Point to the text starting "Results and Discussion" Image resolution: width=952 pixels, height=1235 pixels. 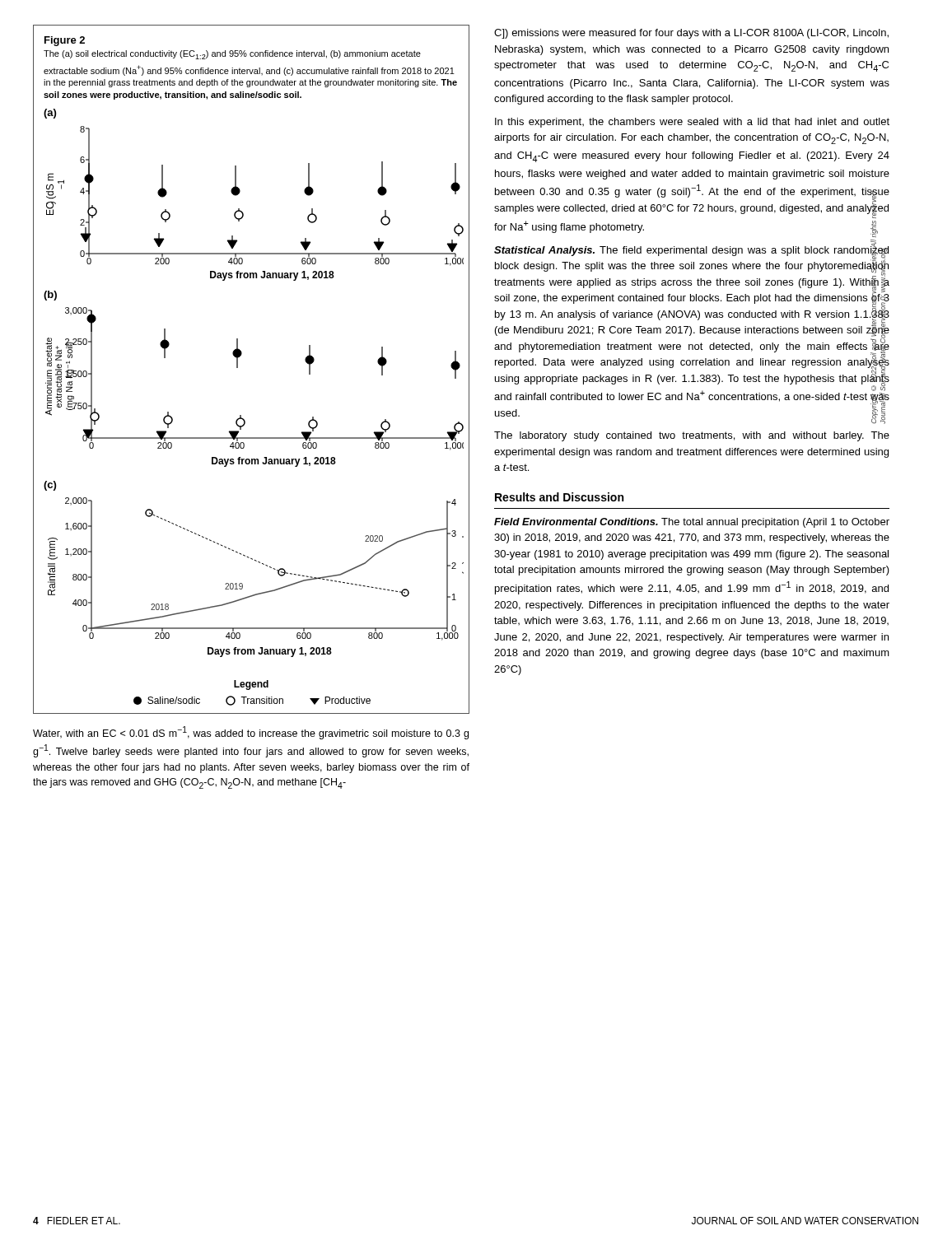click(559, 497)
